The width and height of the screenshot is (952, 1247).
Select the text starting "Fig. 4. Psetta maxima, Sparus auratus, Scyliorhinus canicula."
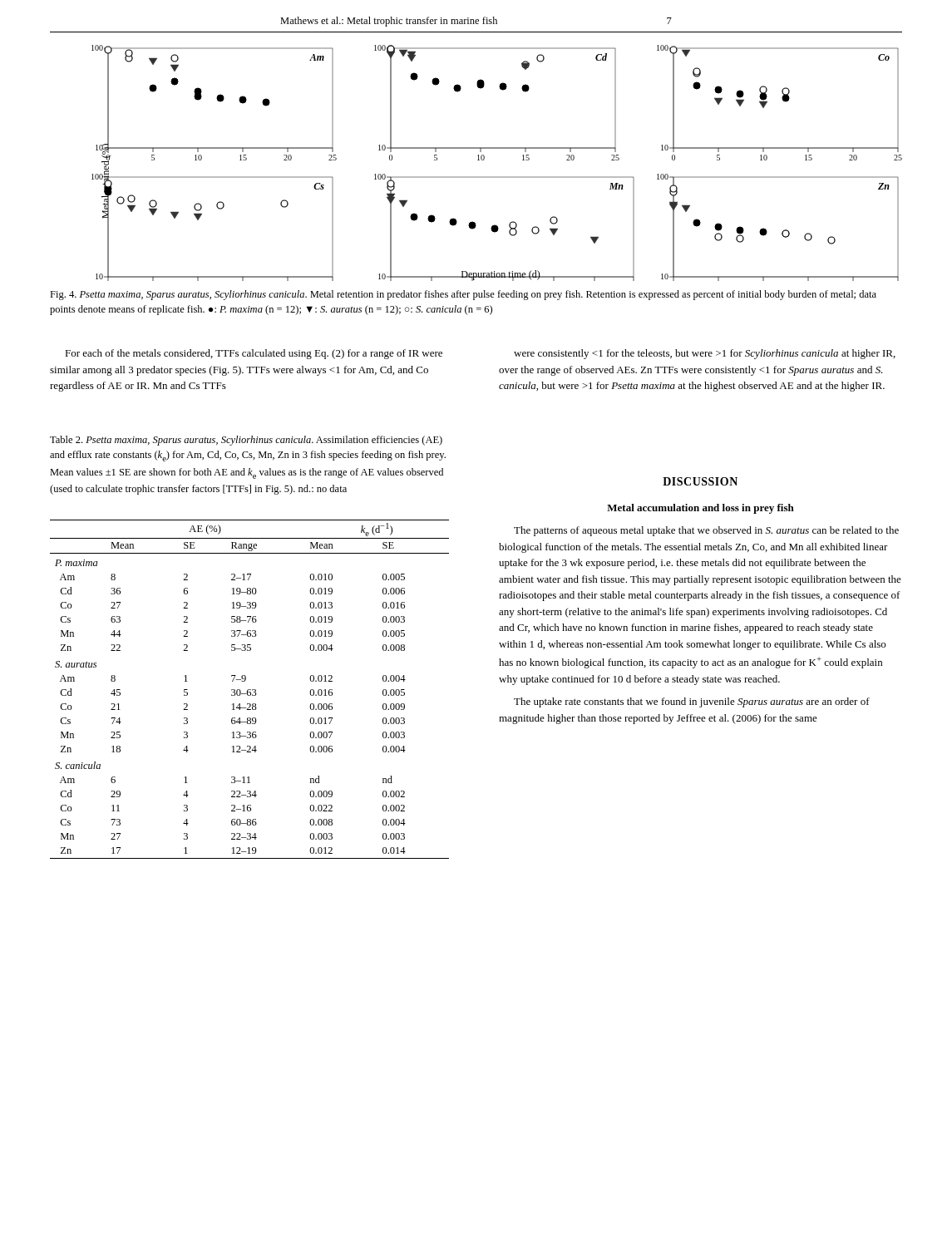[x=463, y=302]
